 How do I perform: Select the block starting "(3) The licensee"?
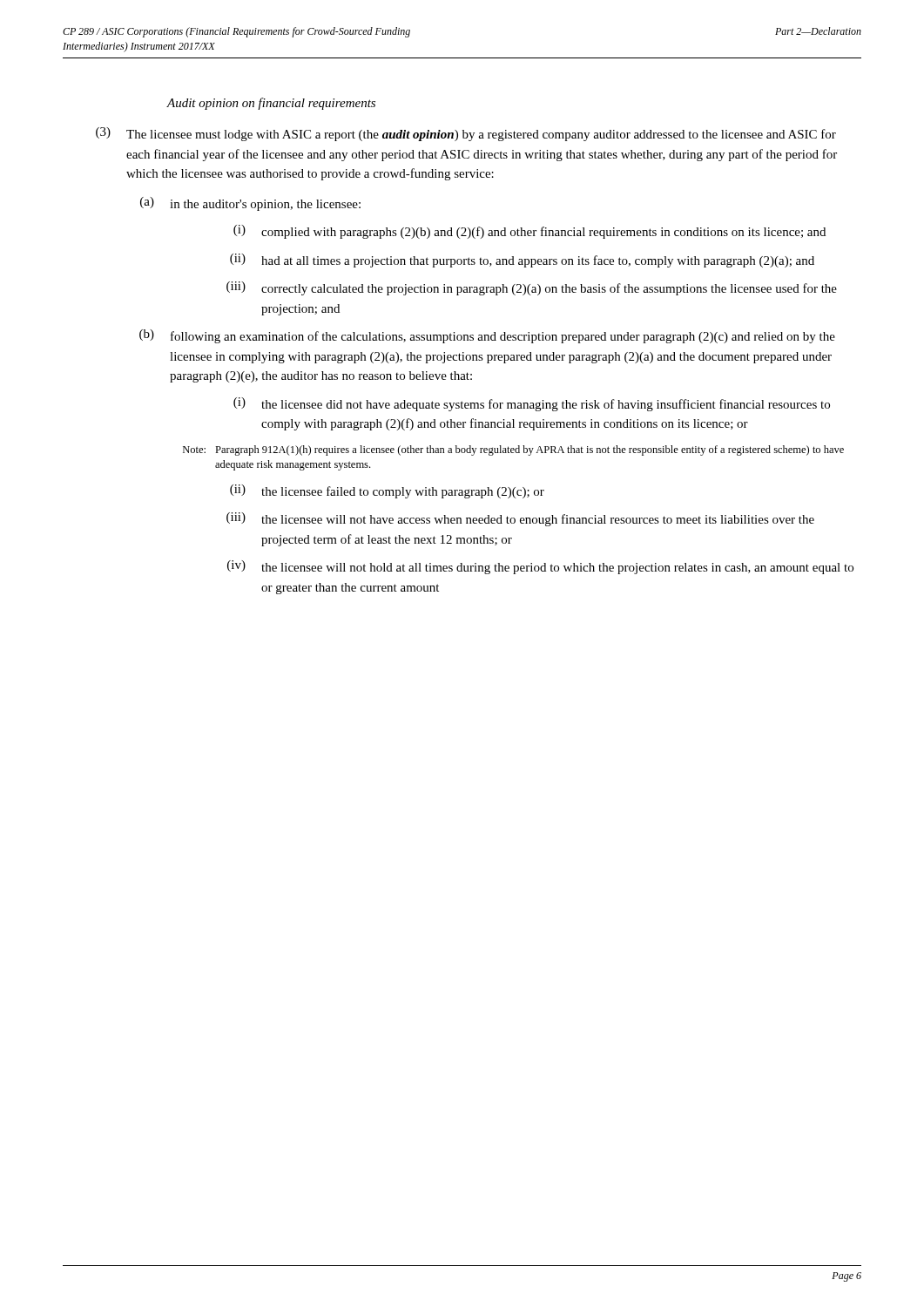coord(462,154)
